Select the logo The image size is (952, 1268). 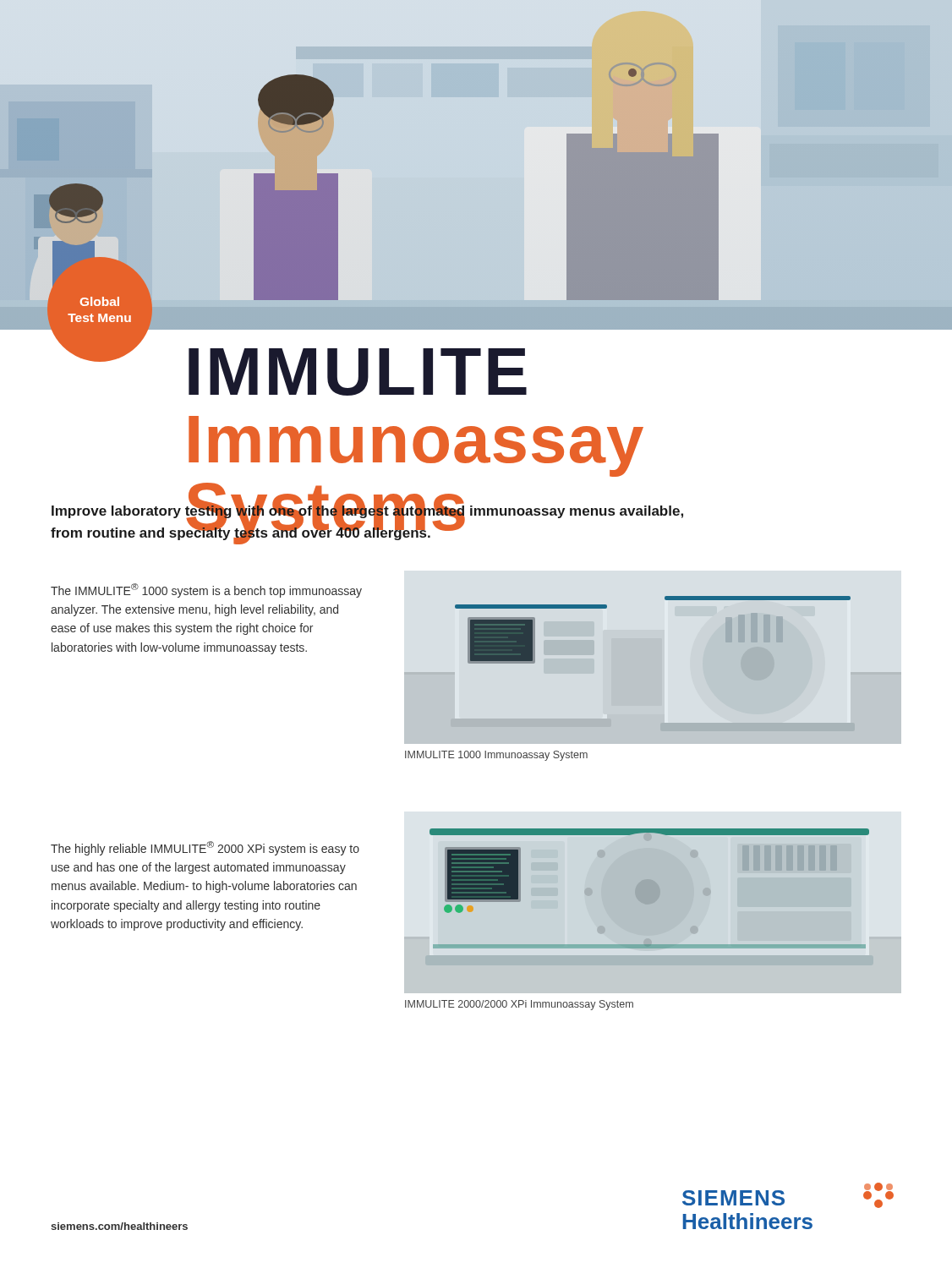[x=791, y=1211]
